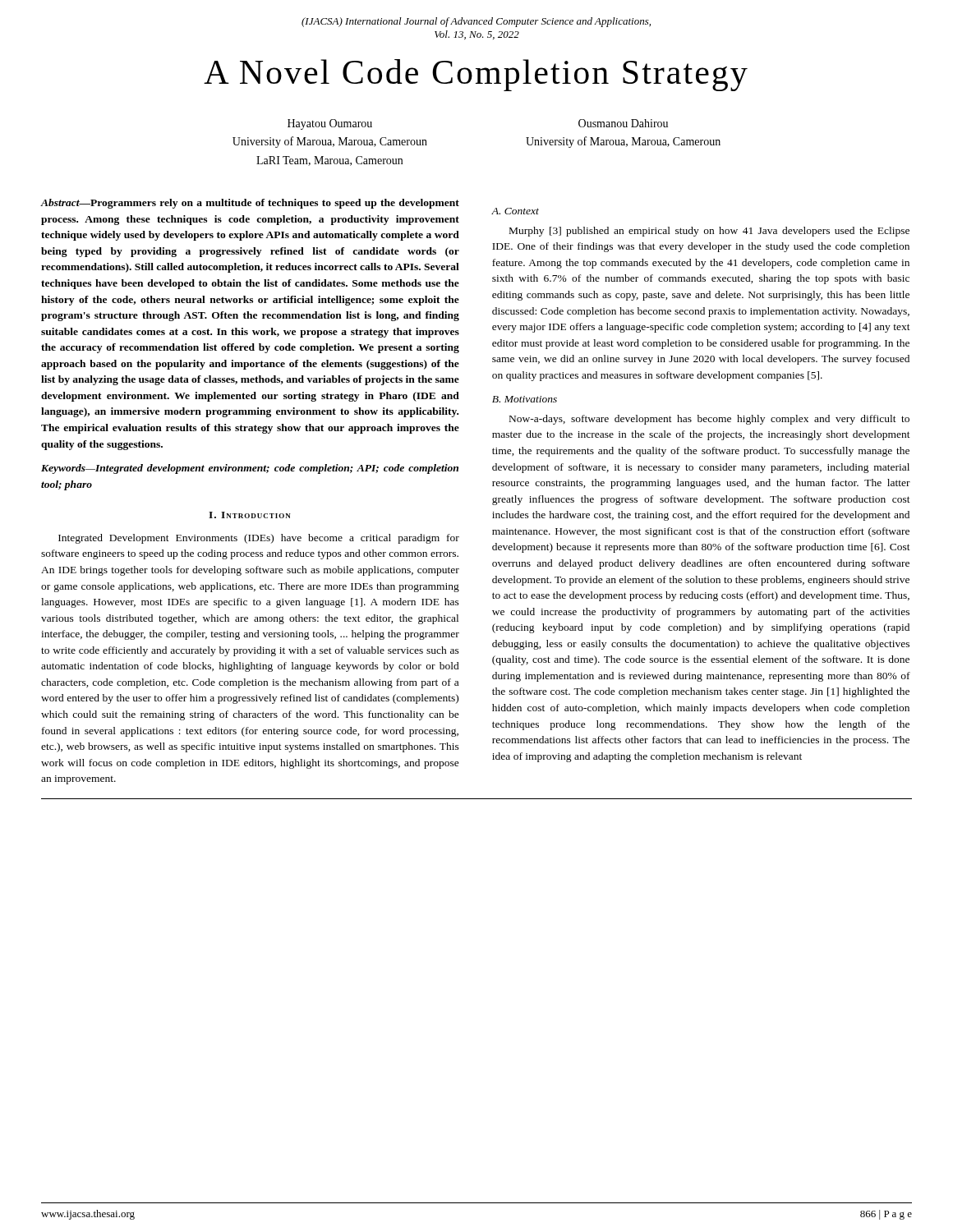Find "Ousmanou Dahirou University of Maroua, Maroua, Cameroun" on this page
Image resolution: width=953 pixels, height=1232 pixels.
point(623,133)
